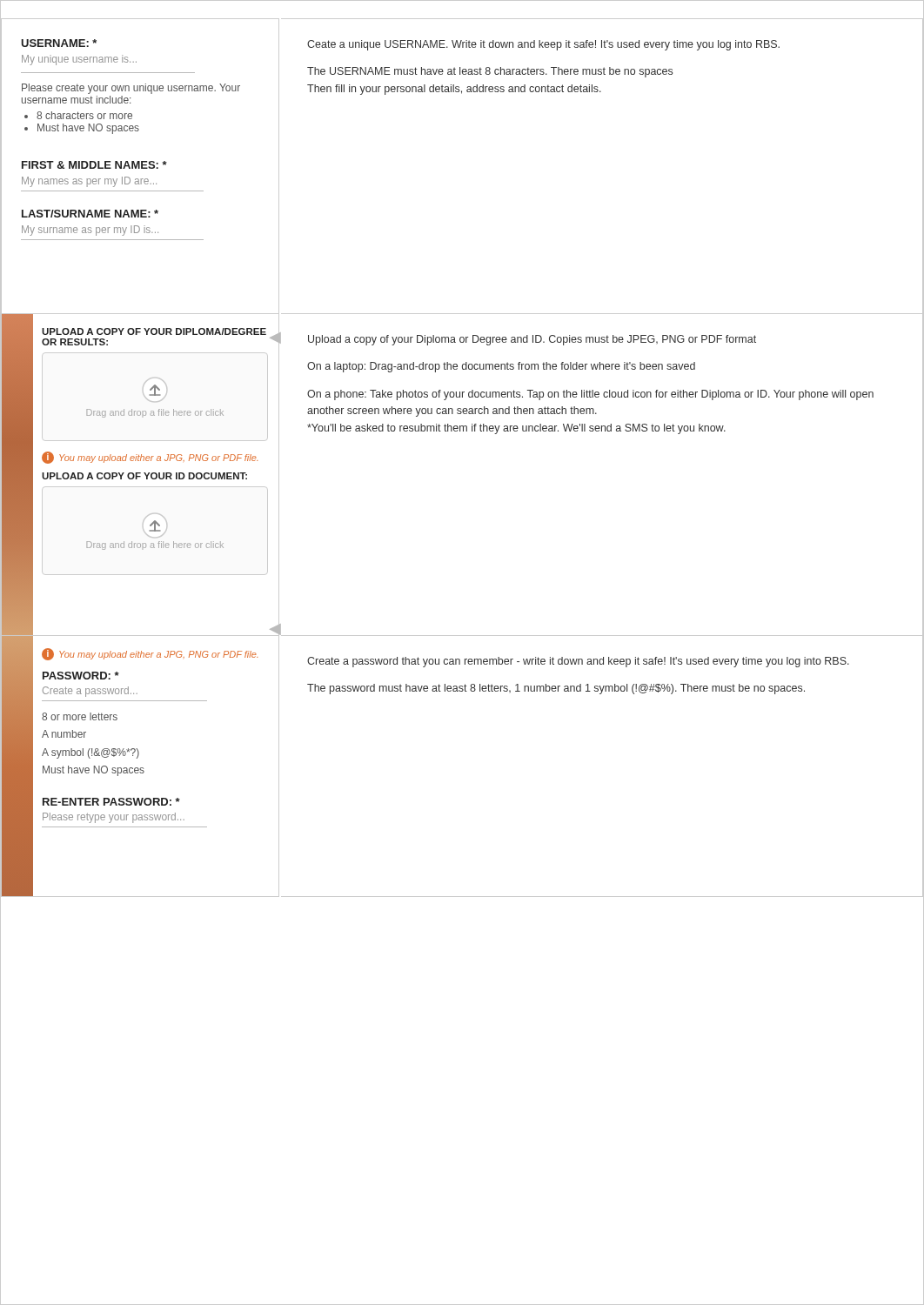
Task: Select the text that says "My surname as per my ID is..."
Action: pyautogui.click(x=90, y=230)
